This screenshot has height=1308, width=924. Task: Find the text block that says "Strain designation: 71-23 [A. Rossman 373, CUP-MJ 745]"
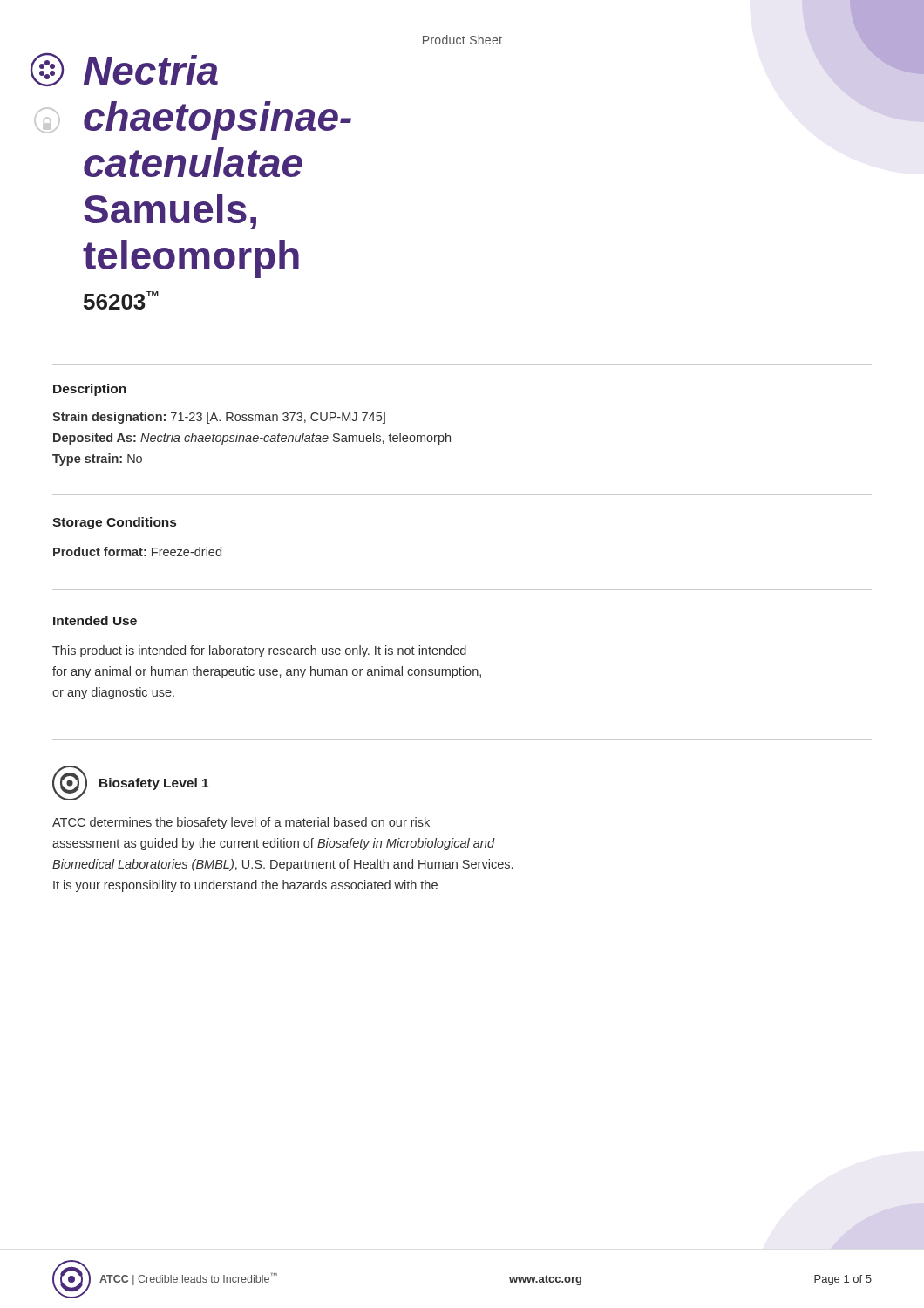[x=252, y=438]
